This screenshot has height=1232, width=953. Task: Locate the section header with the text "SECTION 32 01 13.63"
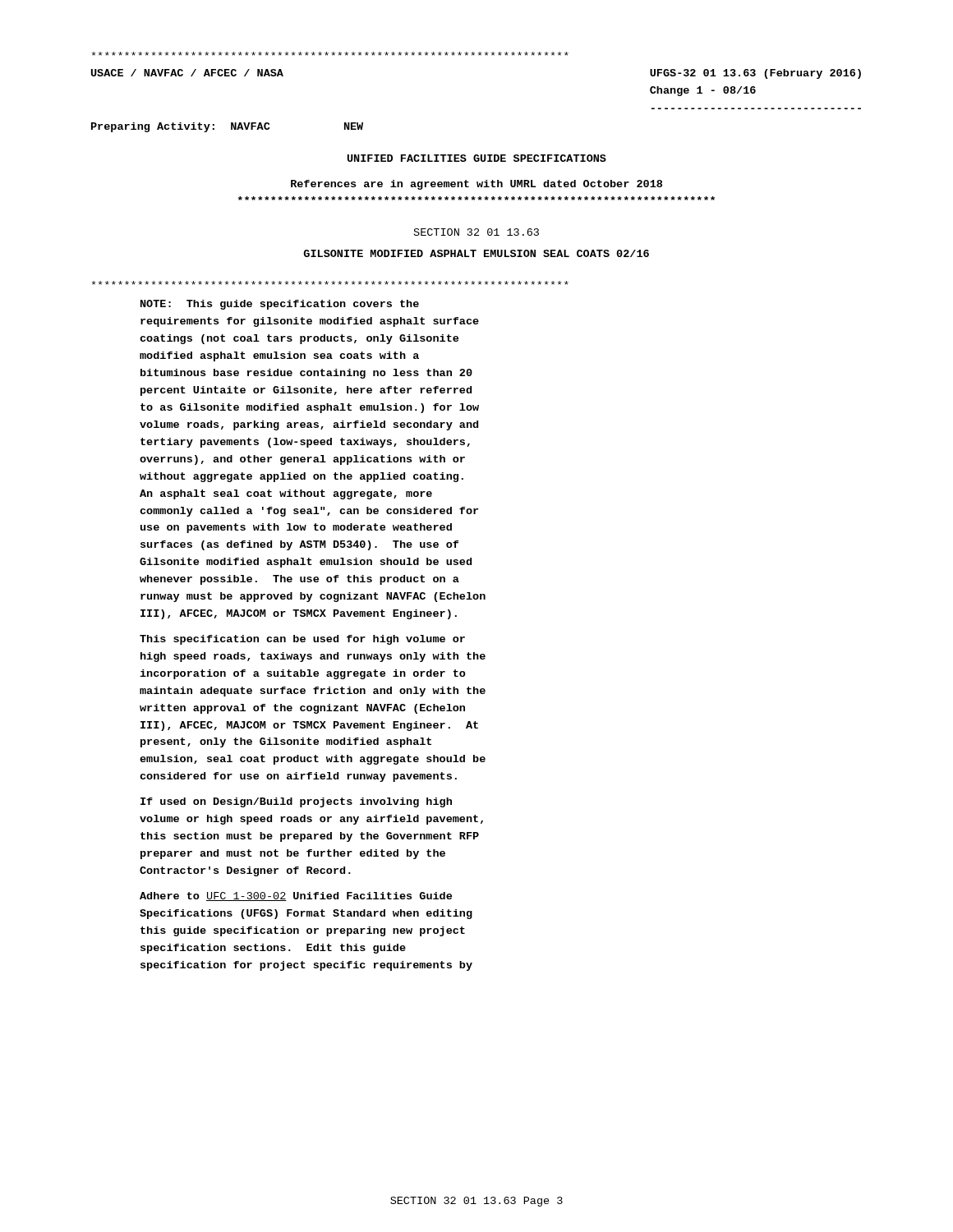point(476,233)
